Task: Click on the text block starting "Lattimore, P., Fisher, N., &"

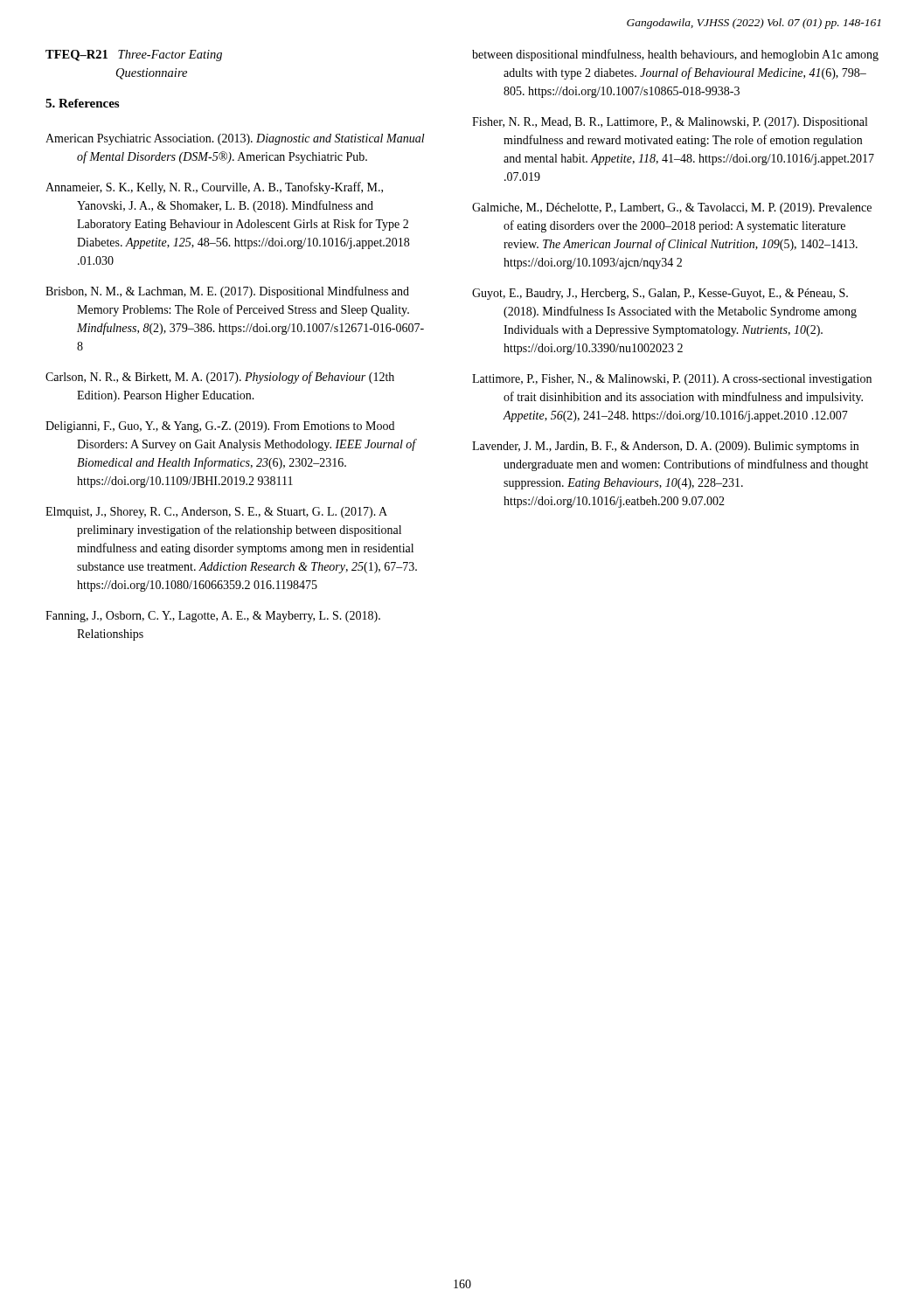Action: [672, 397]
